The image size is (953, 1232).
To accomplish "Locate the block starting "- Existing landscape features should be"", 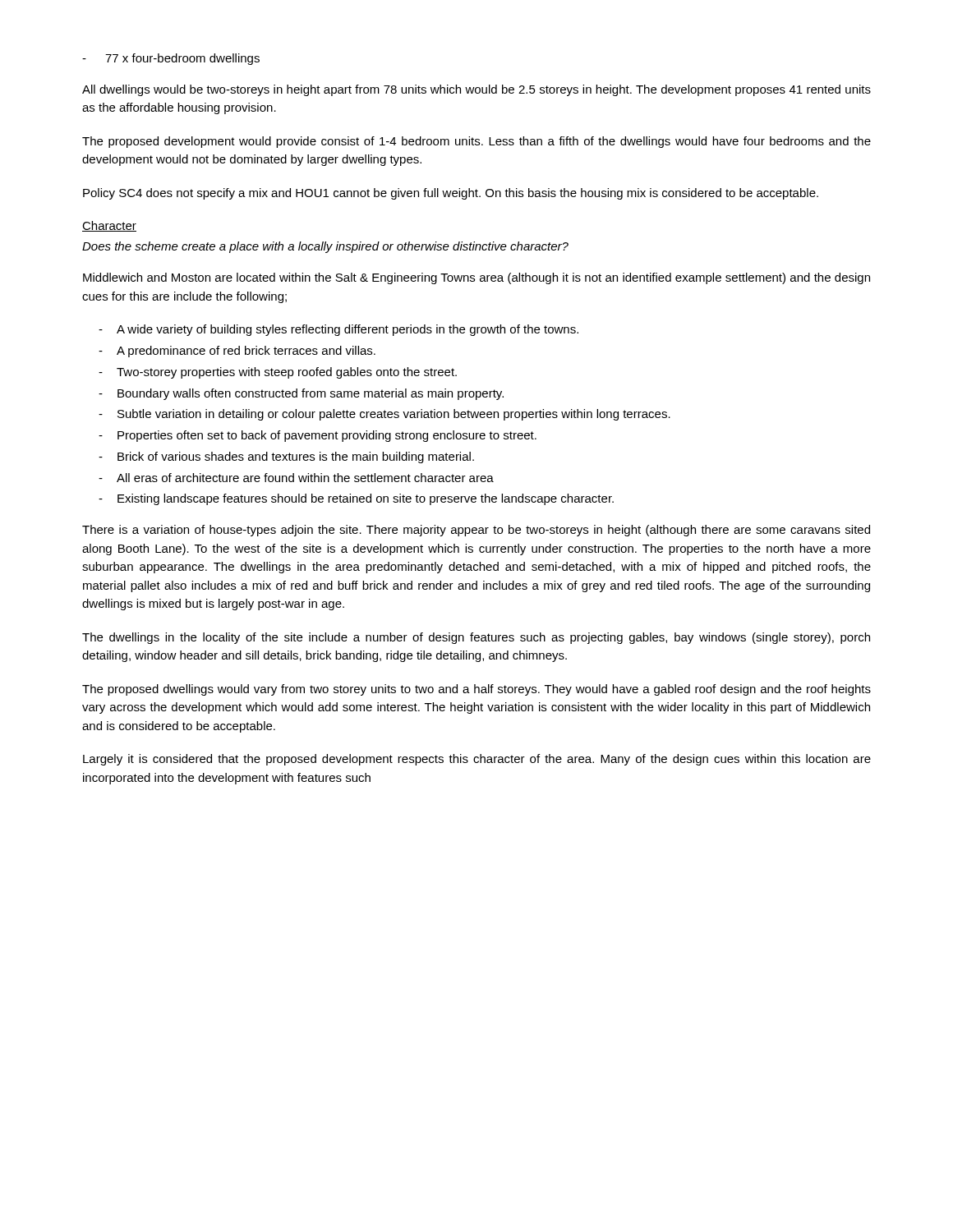I will point(485,499).
